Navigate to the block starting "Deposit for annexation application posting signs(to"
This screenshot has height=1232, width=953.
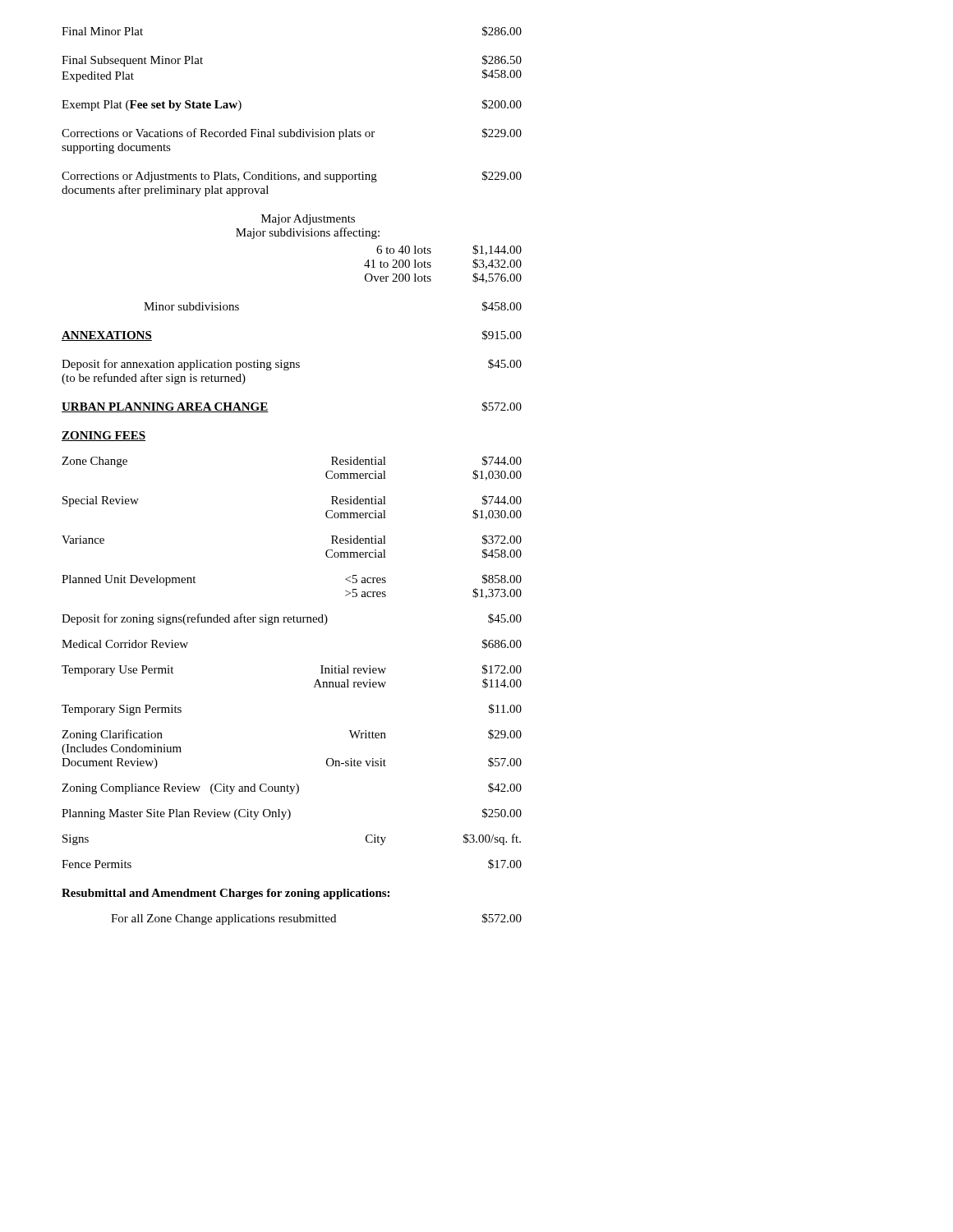coord(292,371)
